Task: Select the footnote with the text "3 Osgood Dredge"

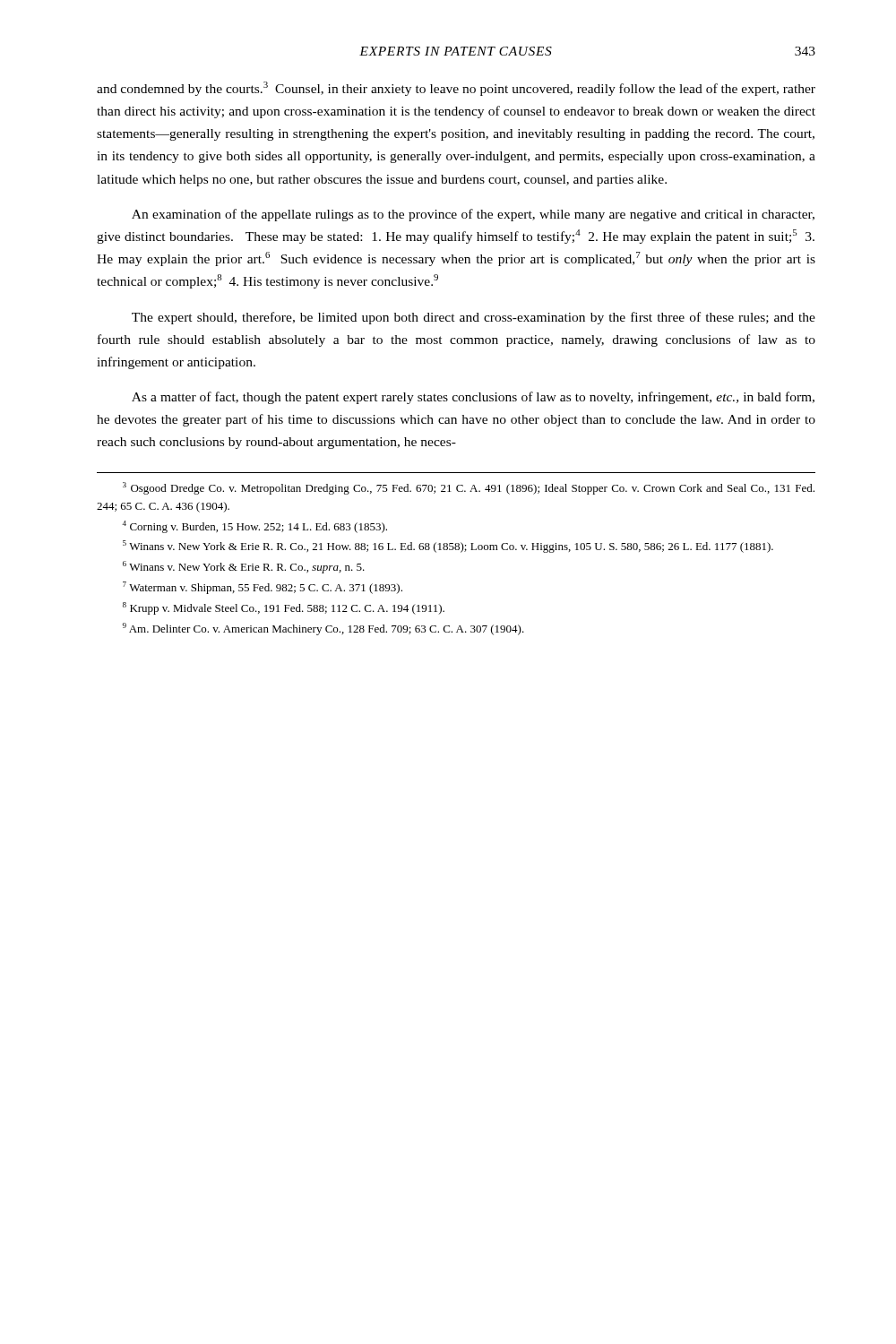Action: pyautogui.click(x=456, y=497)
